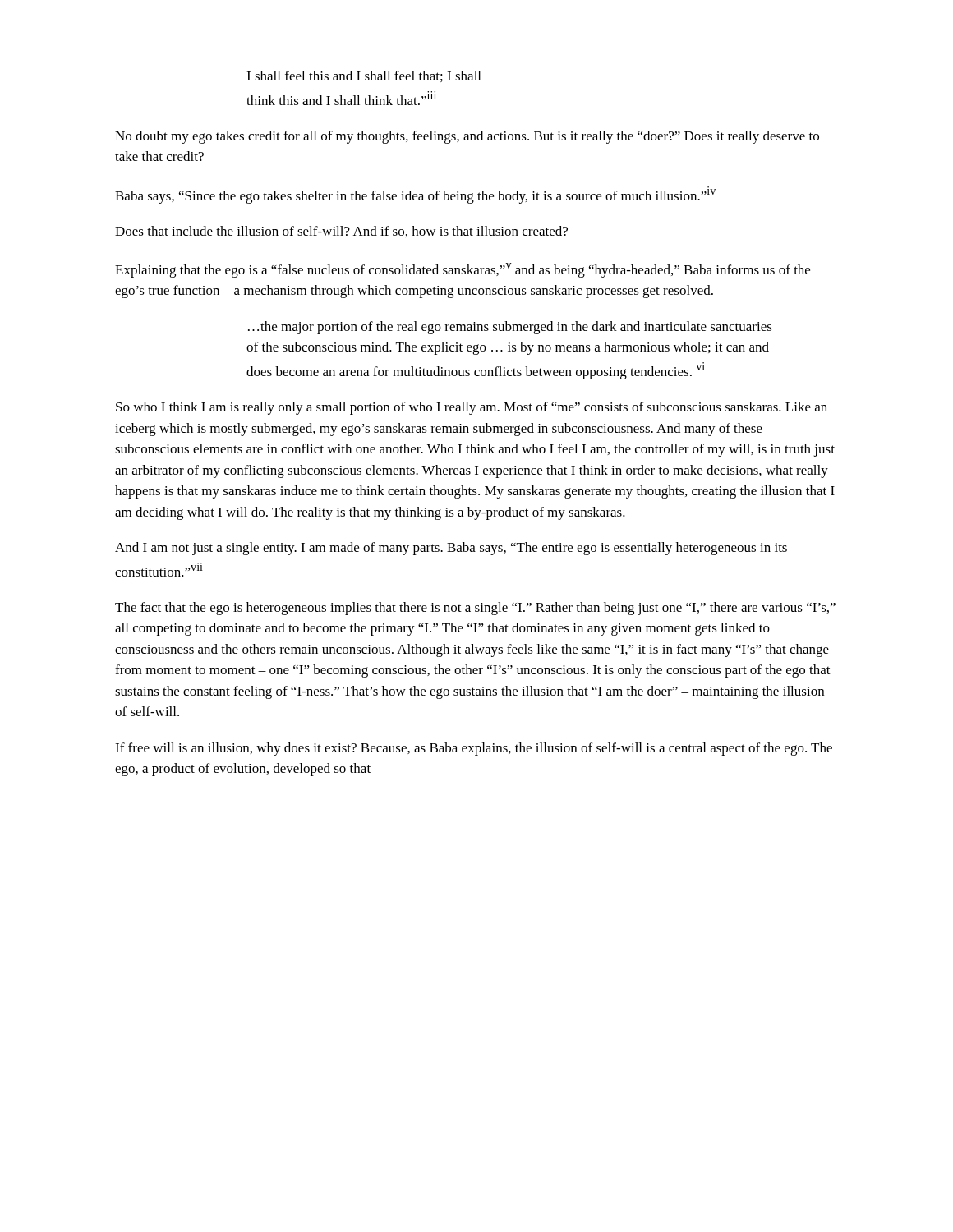Navigate to the text starting "And I am not just a single"

tap(451, 560)
